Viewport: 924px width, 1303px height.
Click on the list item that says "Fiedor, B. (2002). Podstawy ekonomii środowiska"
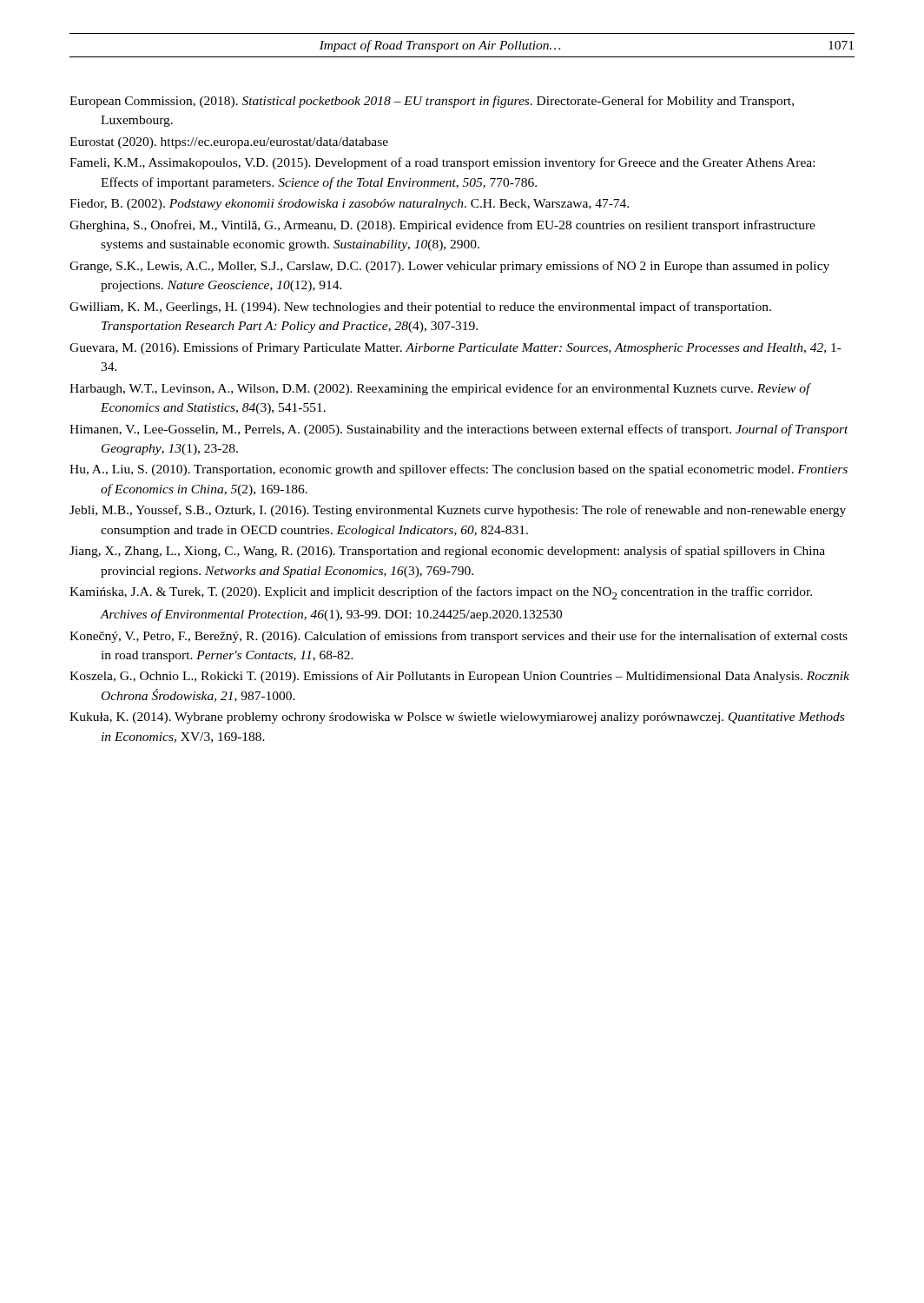point(350,203)
